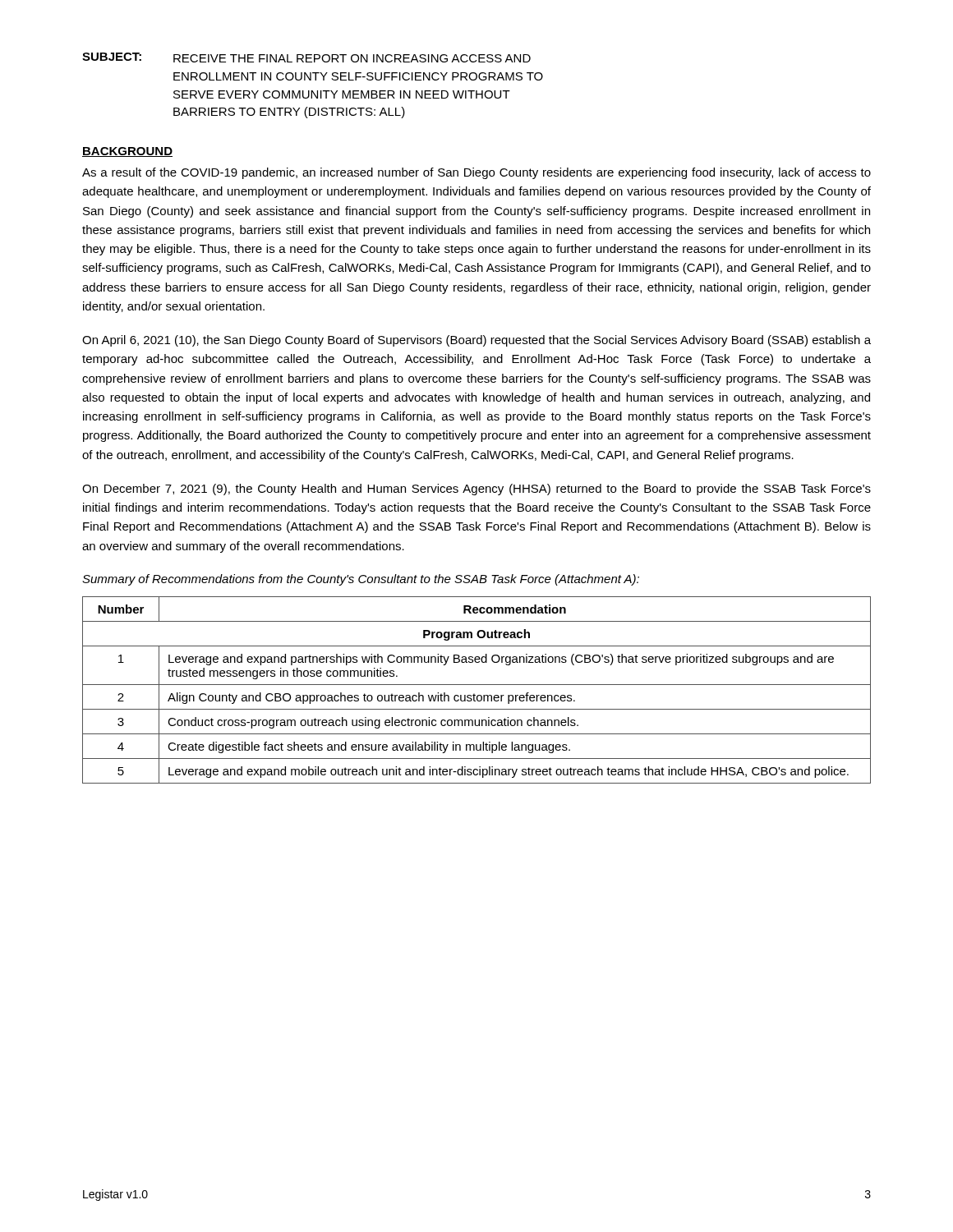Point to the passage starting "On December 7, 2021 (9), the"
This screenshot has width=953, height=1232.
point(476,517)
